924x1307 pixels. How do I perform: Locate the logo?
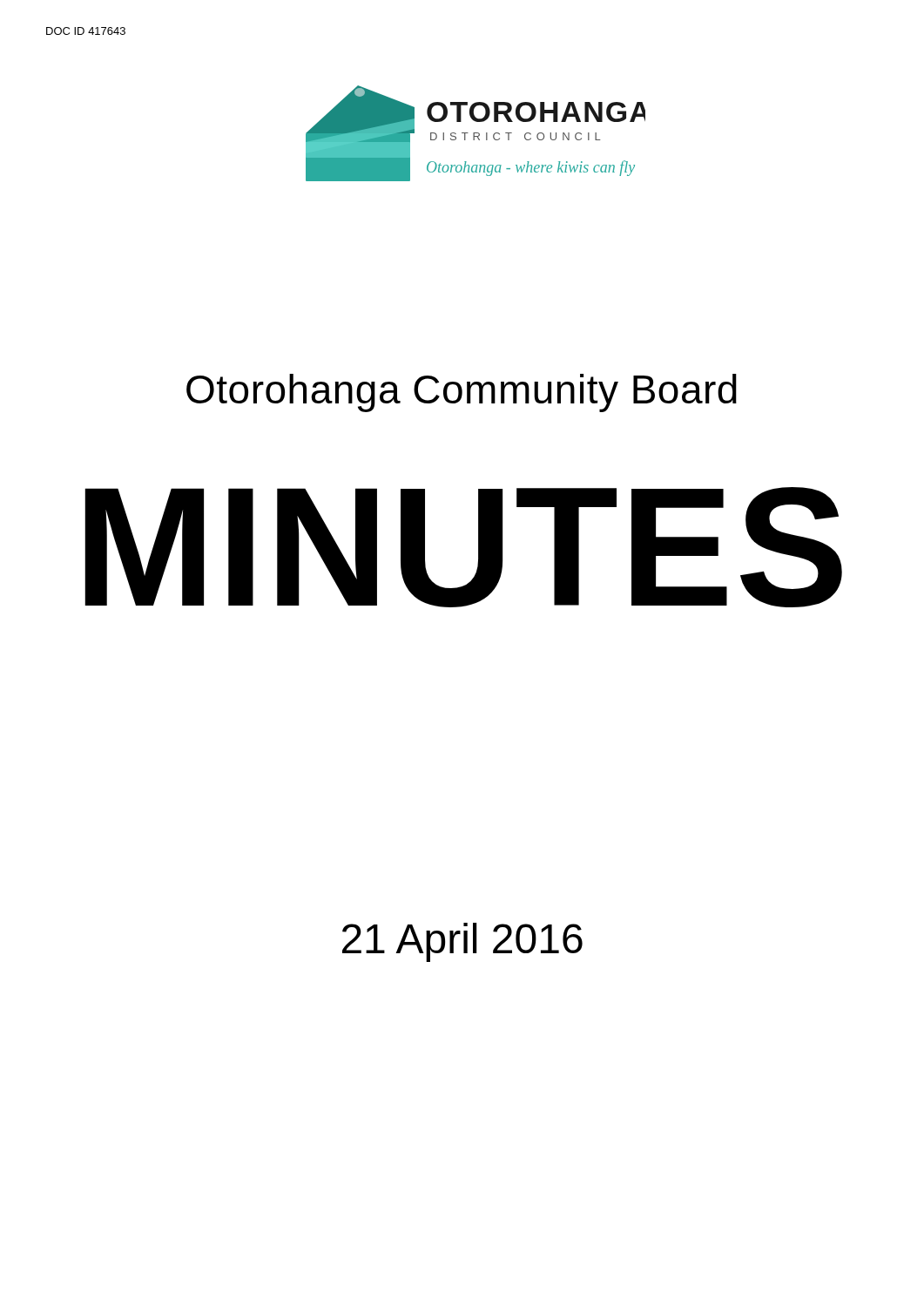[x=462, y=129]
